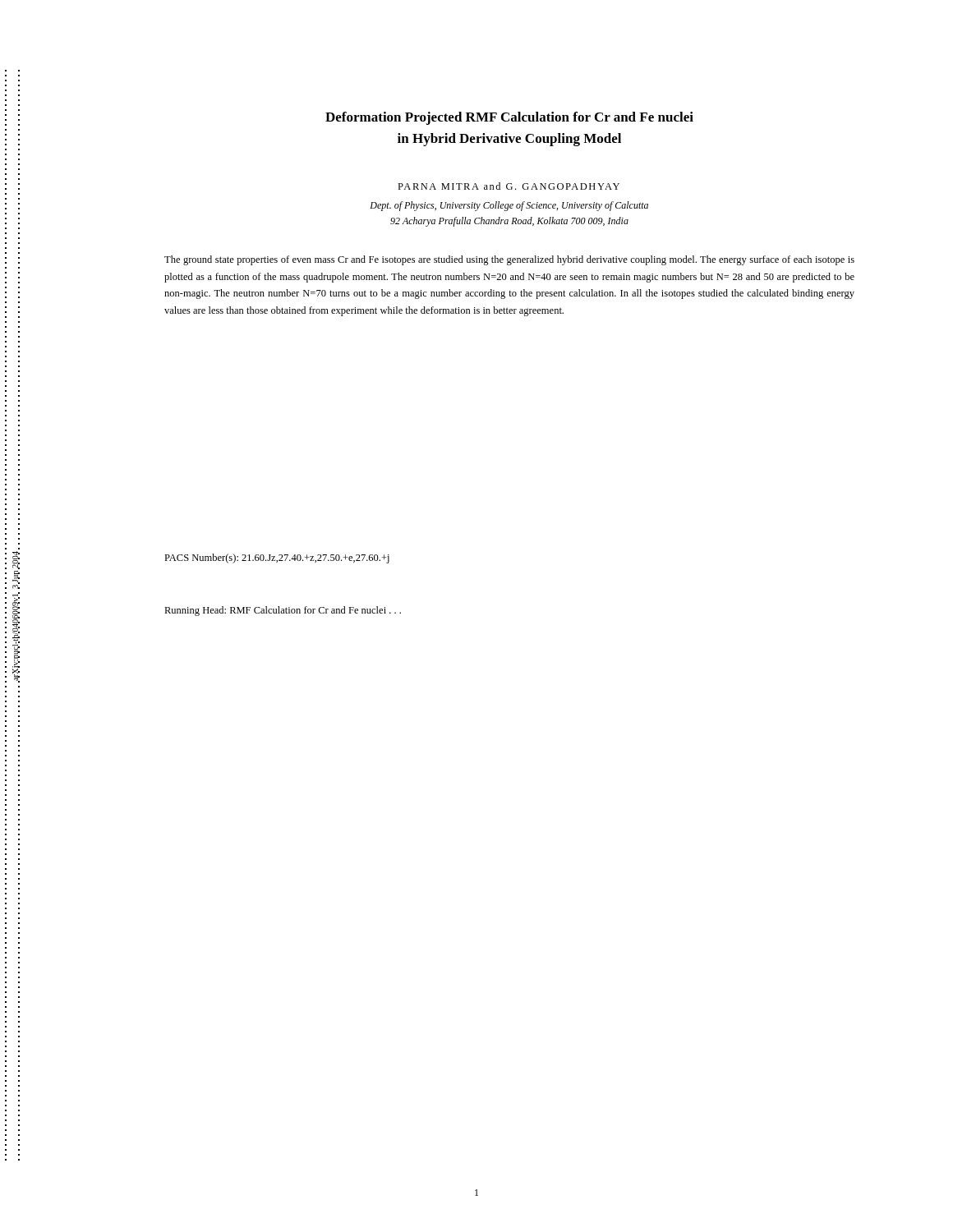Image resolution: width=953 pixels, height=1232 pixels.
Task: Find the block on this page that starts "Running Head: RMF"
Action: coord(283,610)
